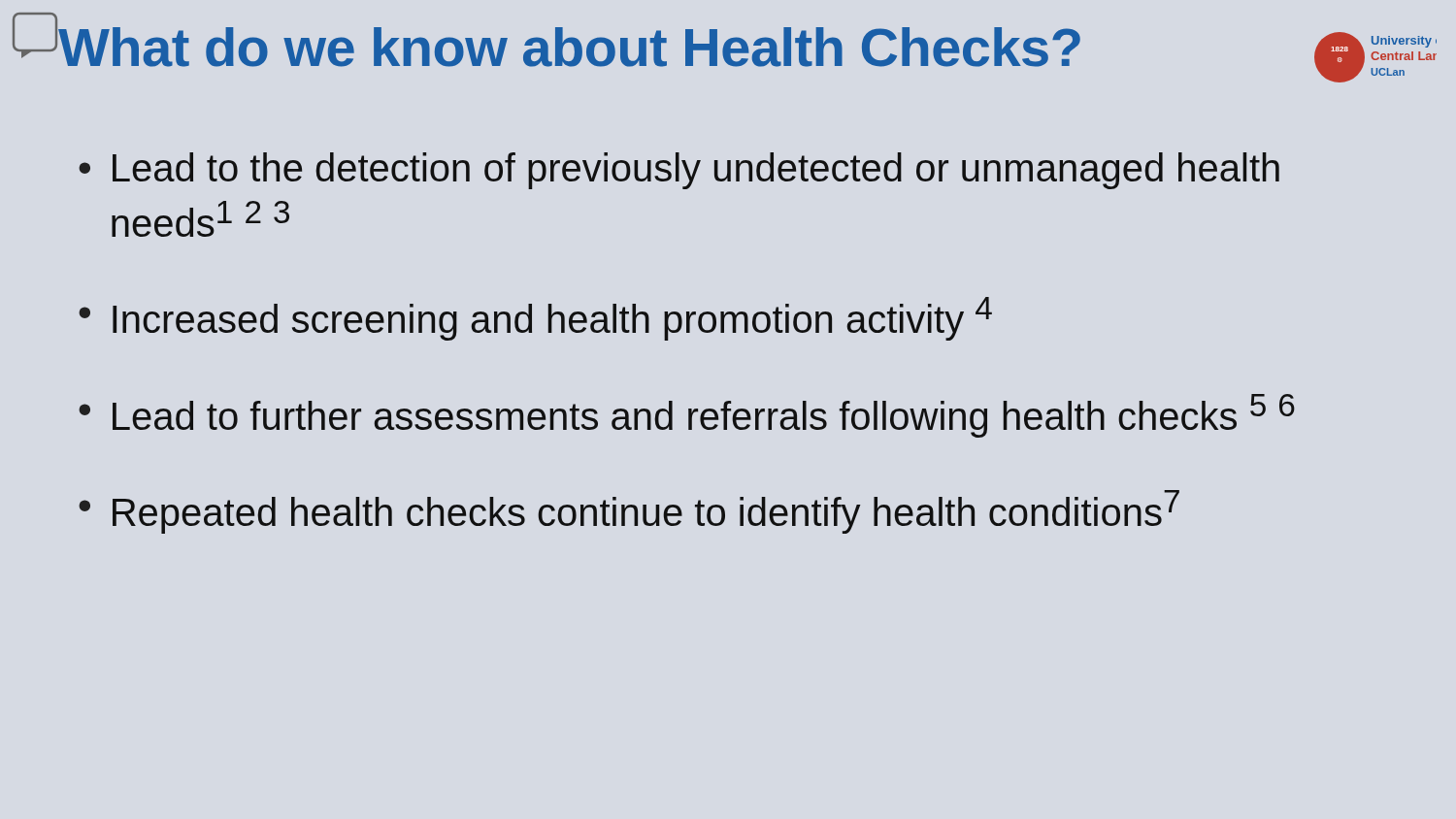
Task: Click on the element starting "• Increased screening and"
Action: [535, 316]
